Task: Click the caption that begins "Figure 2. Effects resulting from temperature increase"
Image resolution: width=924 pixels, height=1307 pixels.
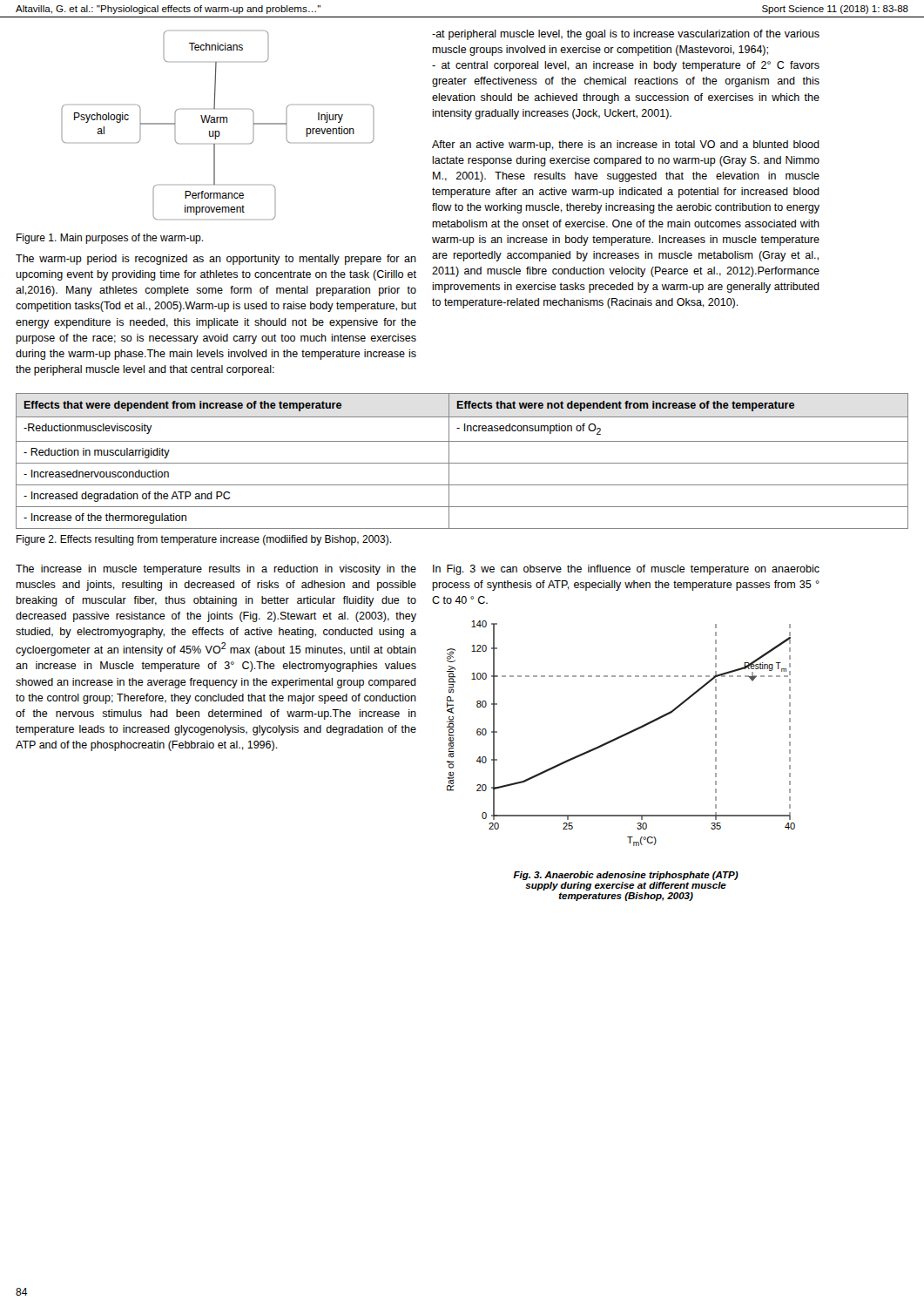Action: (x=204, y=539)
